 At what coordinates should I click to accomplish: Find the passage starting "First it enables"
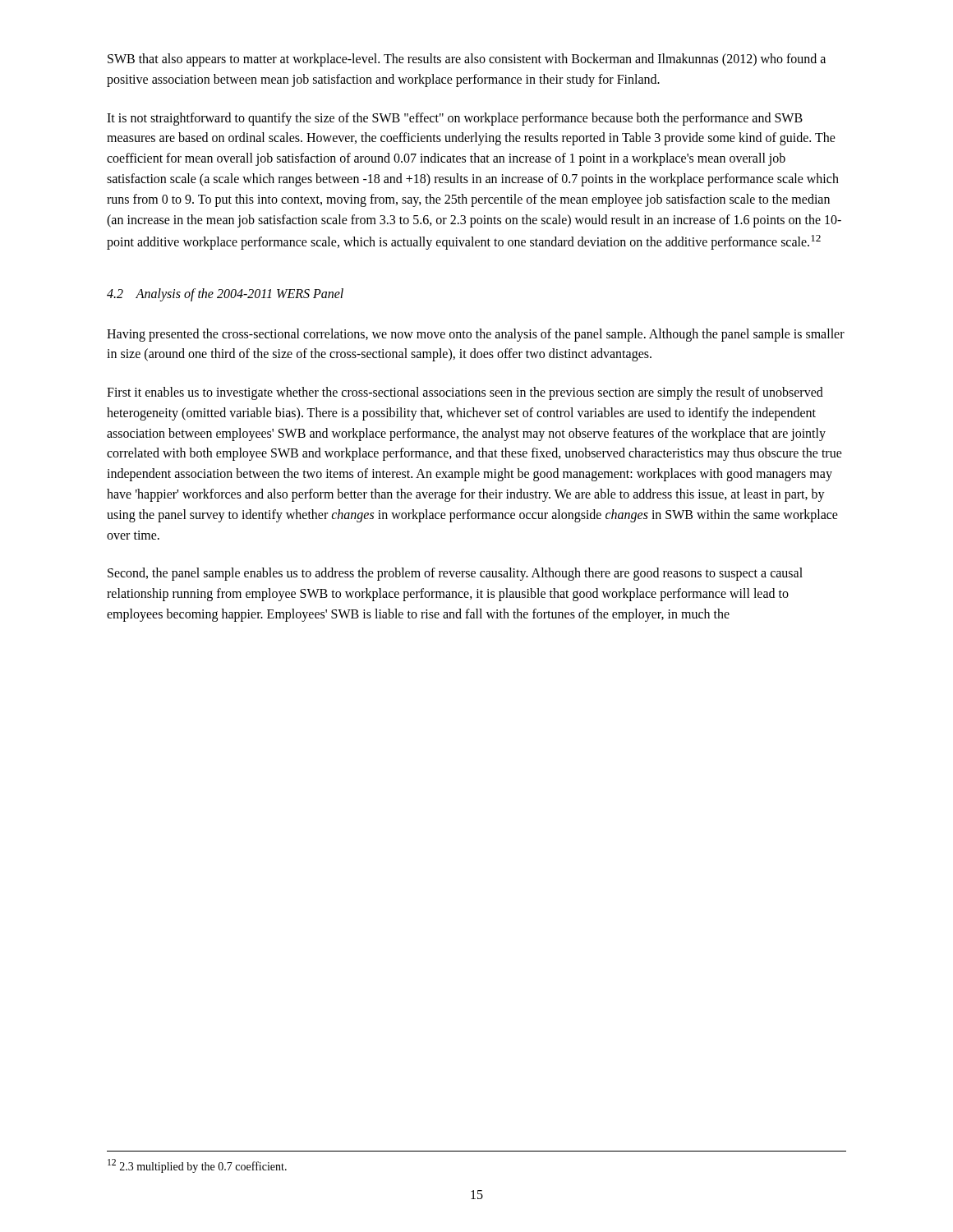coord(474,464)
